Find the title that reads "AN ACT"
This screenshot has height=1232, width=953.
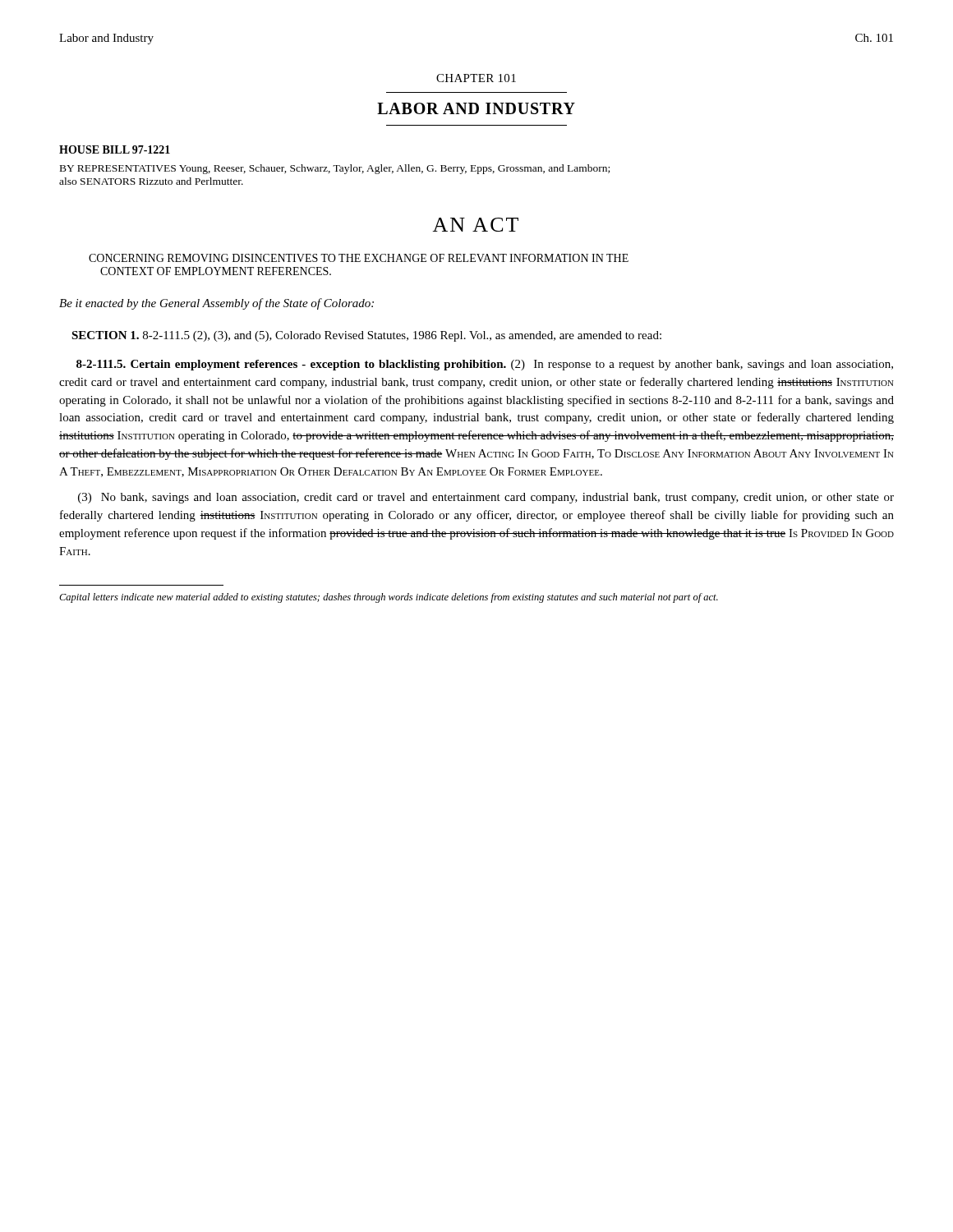(476, 225)
